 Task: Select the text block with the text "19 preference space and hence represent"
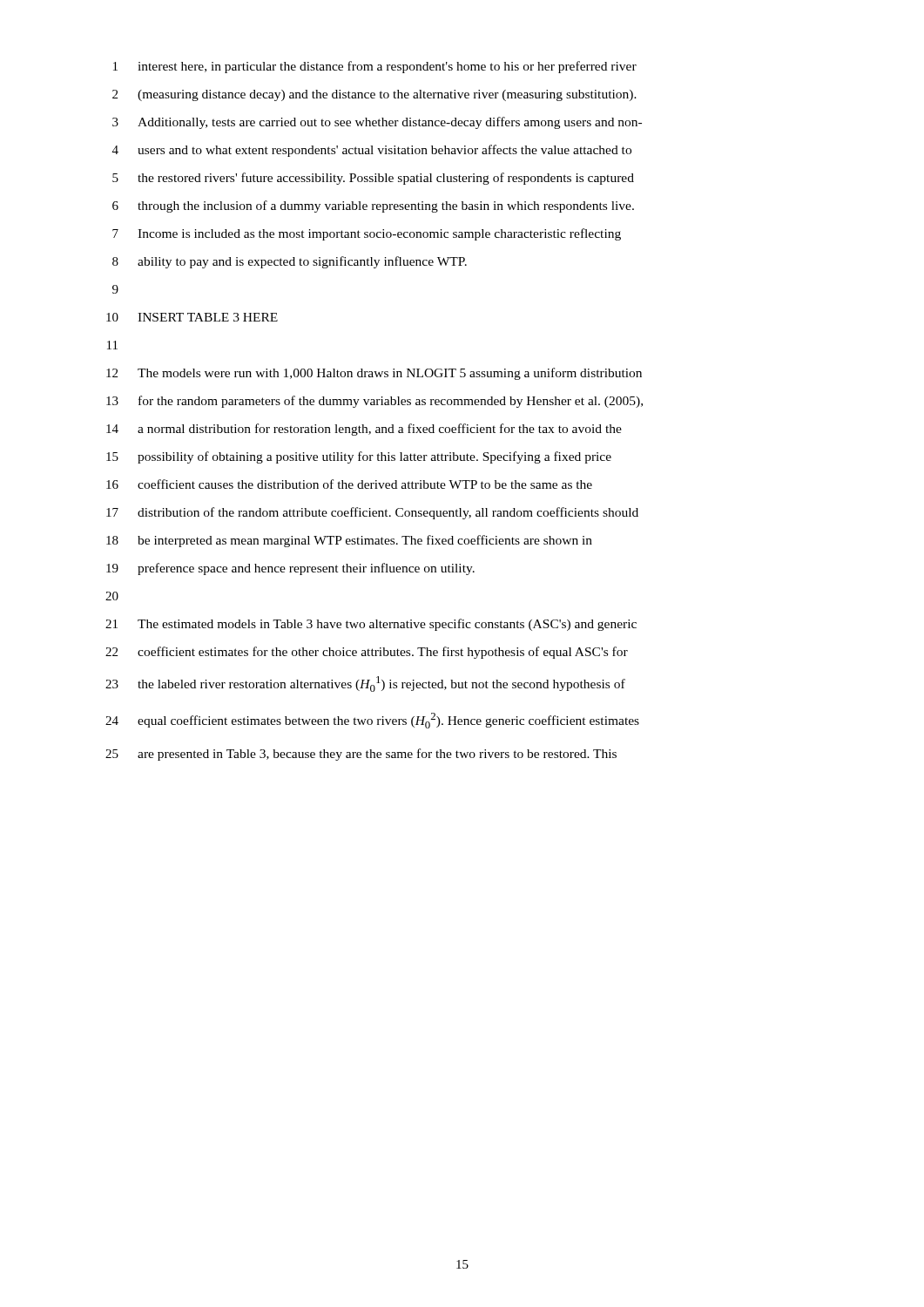pos(462,568)
